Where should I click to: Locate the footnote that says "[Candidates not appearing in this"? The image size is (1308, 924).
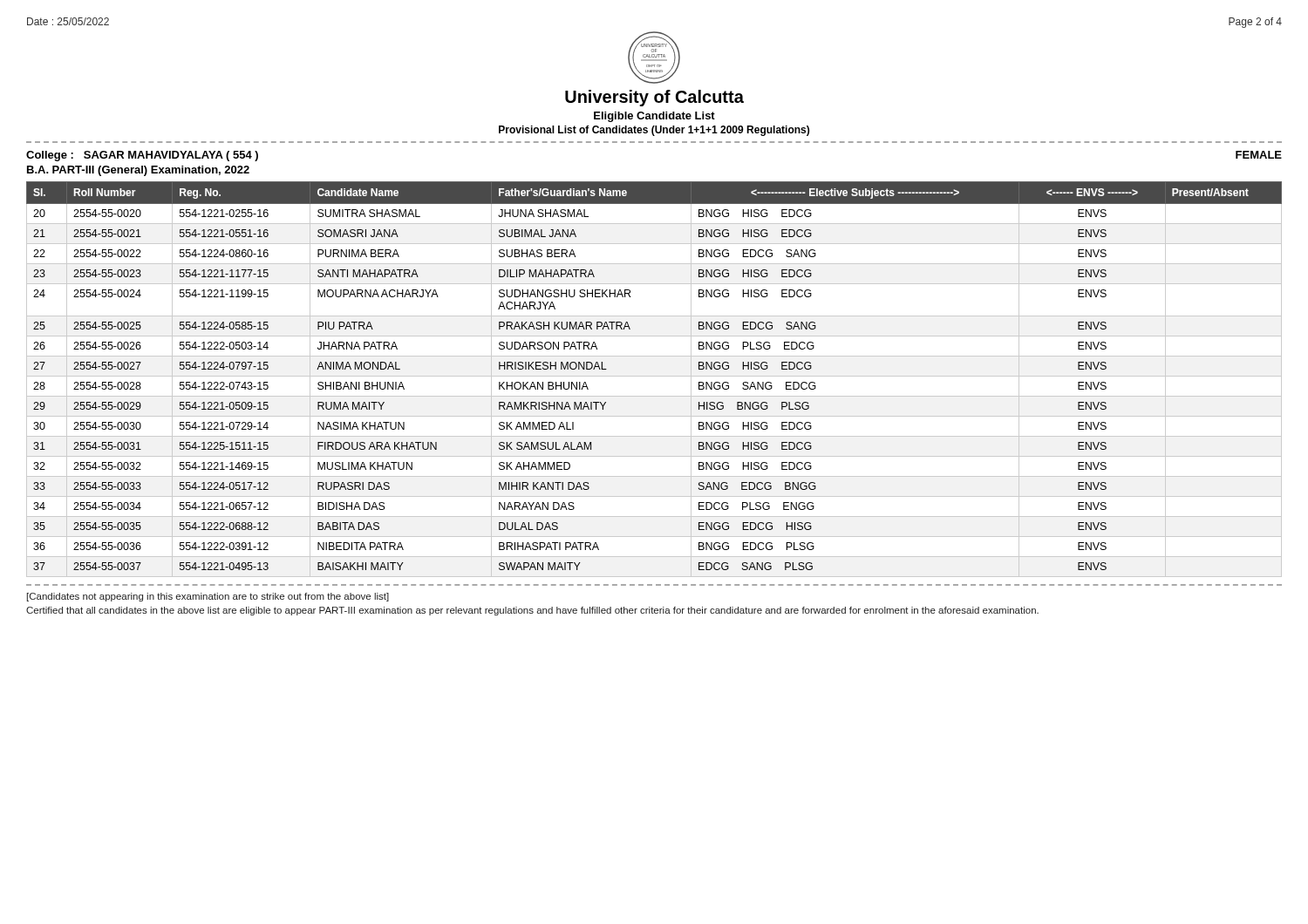tap(208, 596)
